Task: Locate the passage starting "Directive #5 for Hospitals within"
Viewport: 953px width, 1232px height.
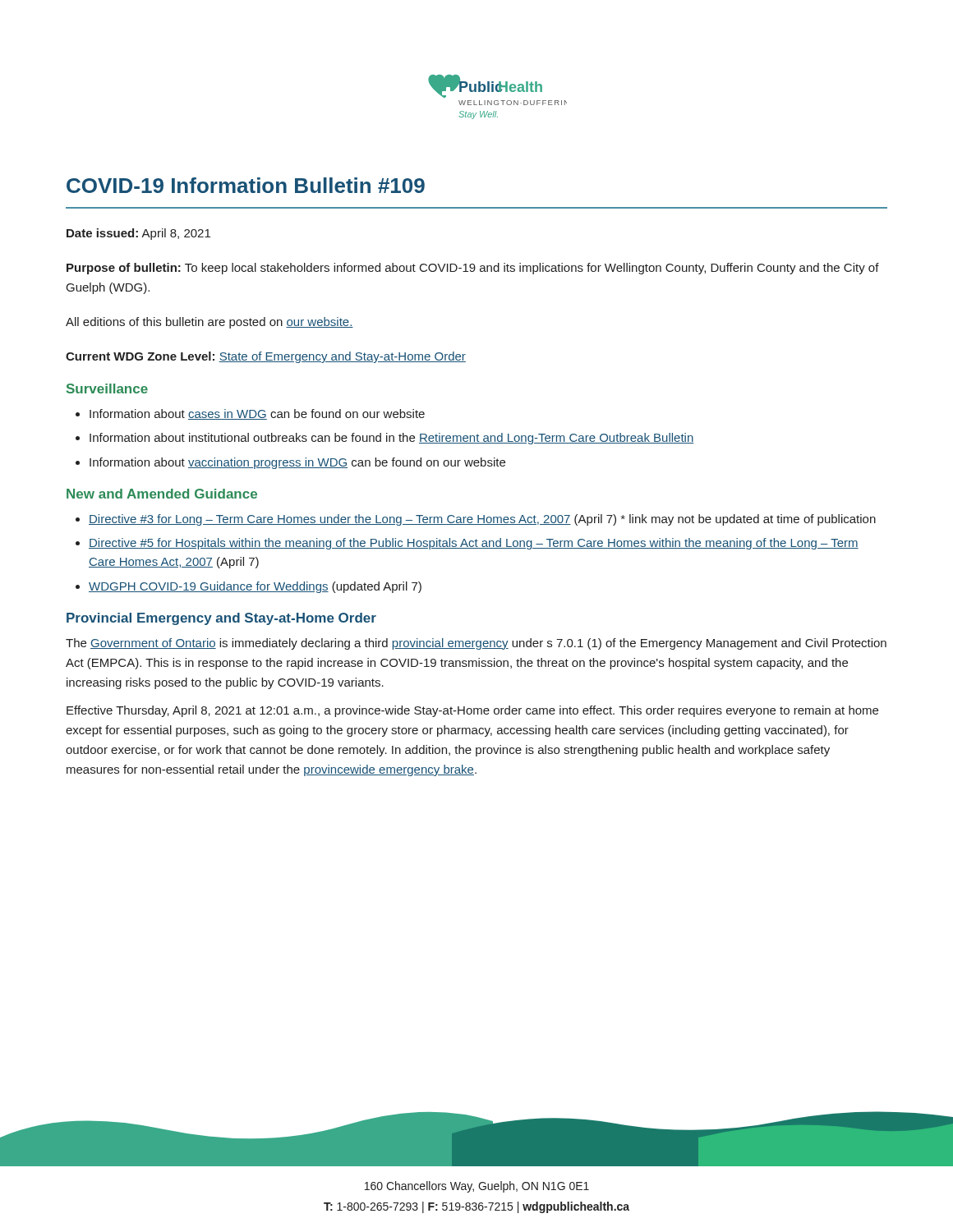Action: pos(473,552)
